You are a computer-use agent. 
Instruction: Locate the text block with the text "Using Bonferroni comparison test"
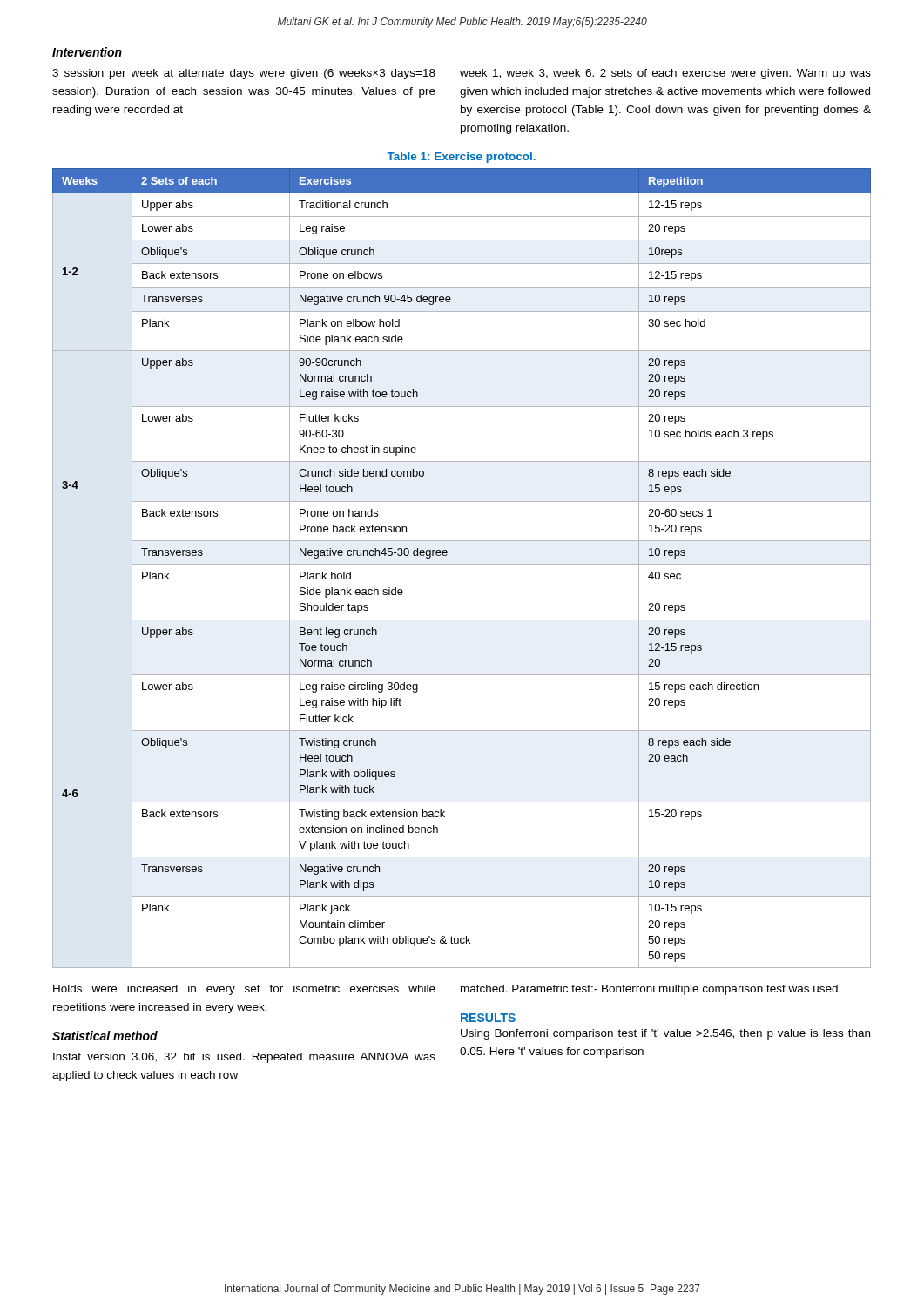tap(665, 1042)
